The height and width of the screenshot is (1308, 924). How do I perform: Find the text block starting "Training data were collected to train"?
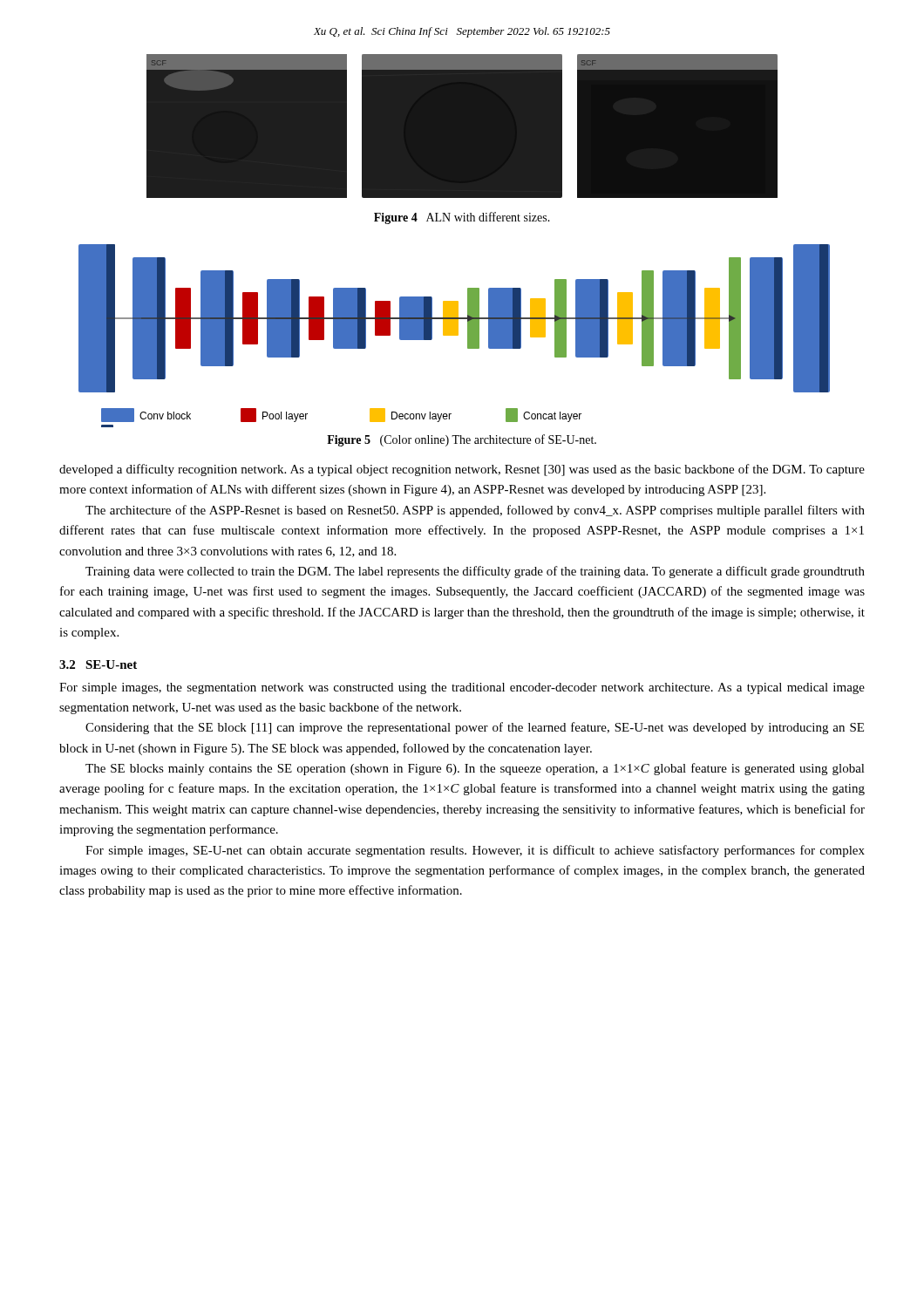click(x=462, y=602)
